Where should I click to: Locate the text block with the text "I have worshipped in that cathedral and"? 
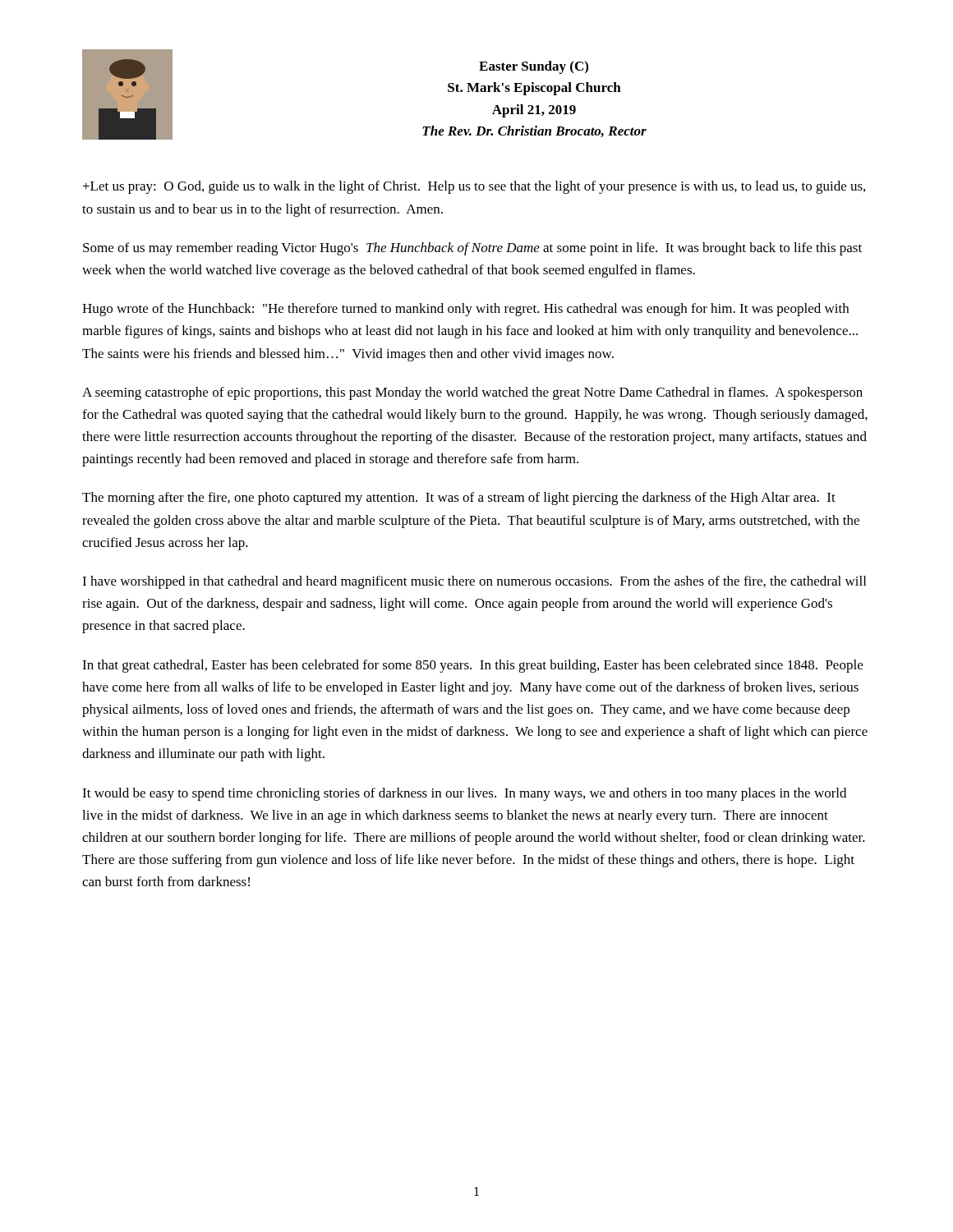click(474, 603)
